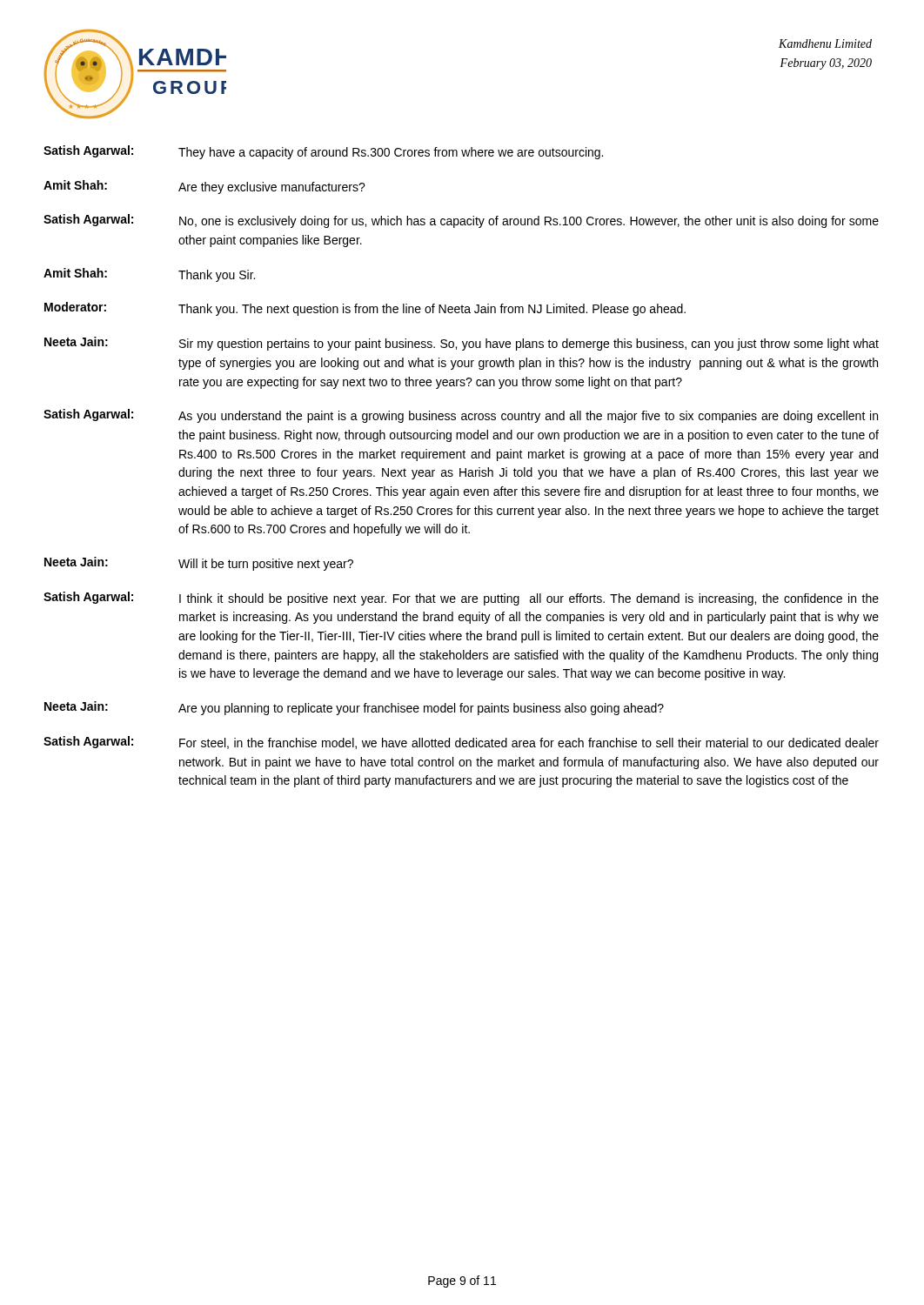Find the block starting "Neeta Jain: Are you planning to"
The width and height of the screenshot is (924, 1305).
click(x=461, y=709)
